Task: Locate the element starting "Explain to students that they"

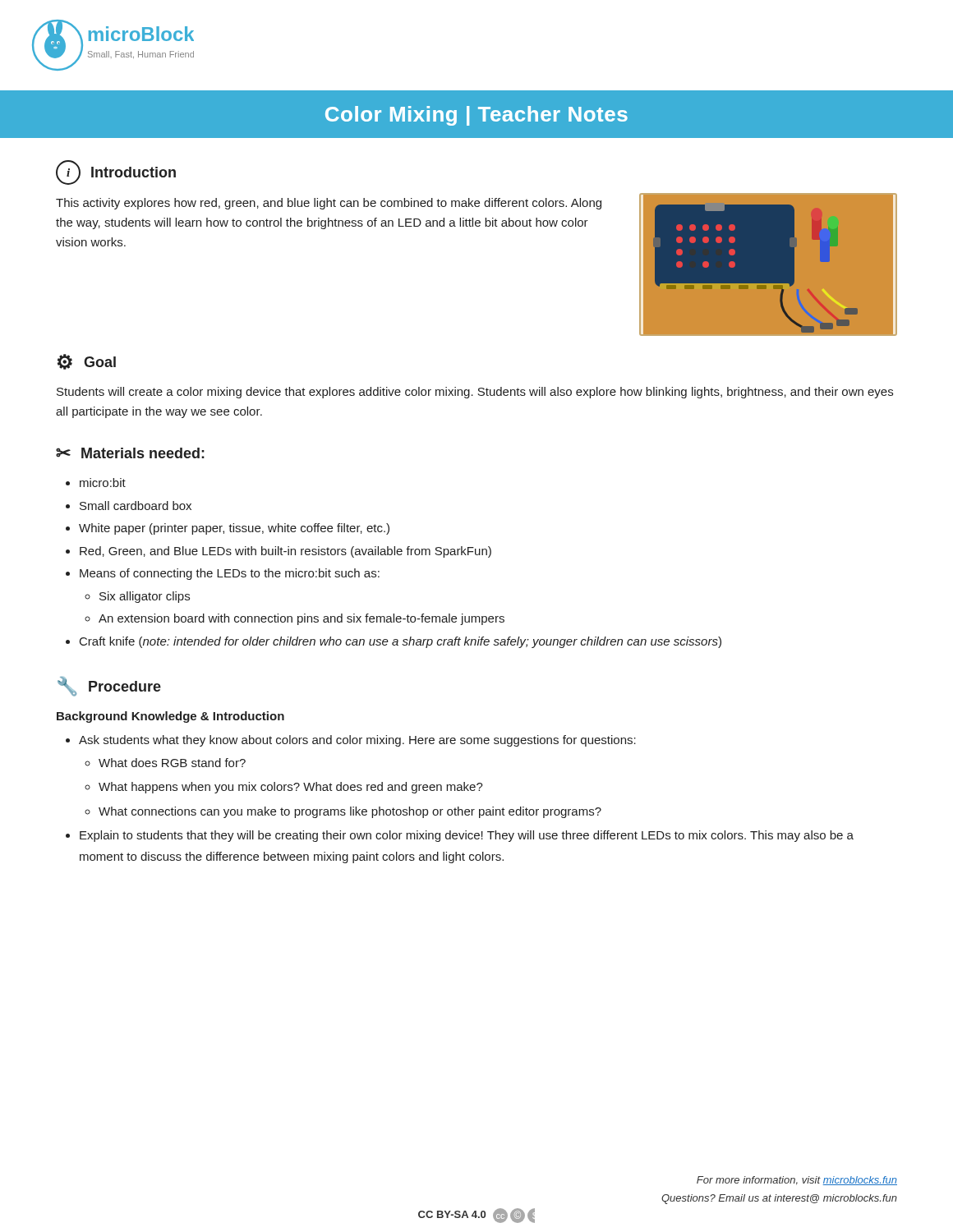Action: coord(466,845)
